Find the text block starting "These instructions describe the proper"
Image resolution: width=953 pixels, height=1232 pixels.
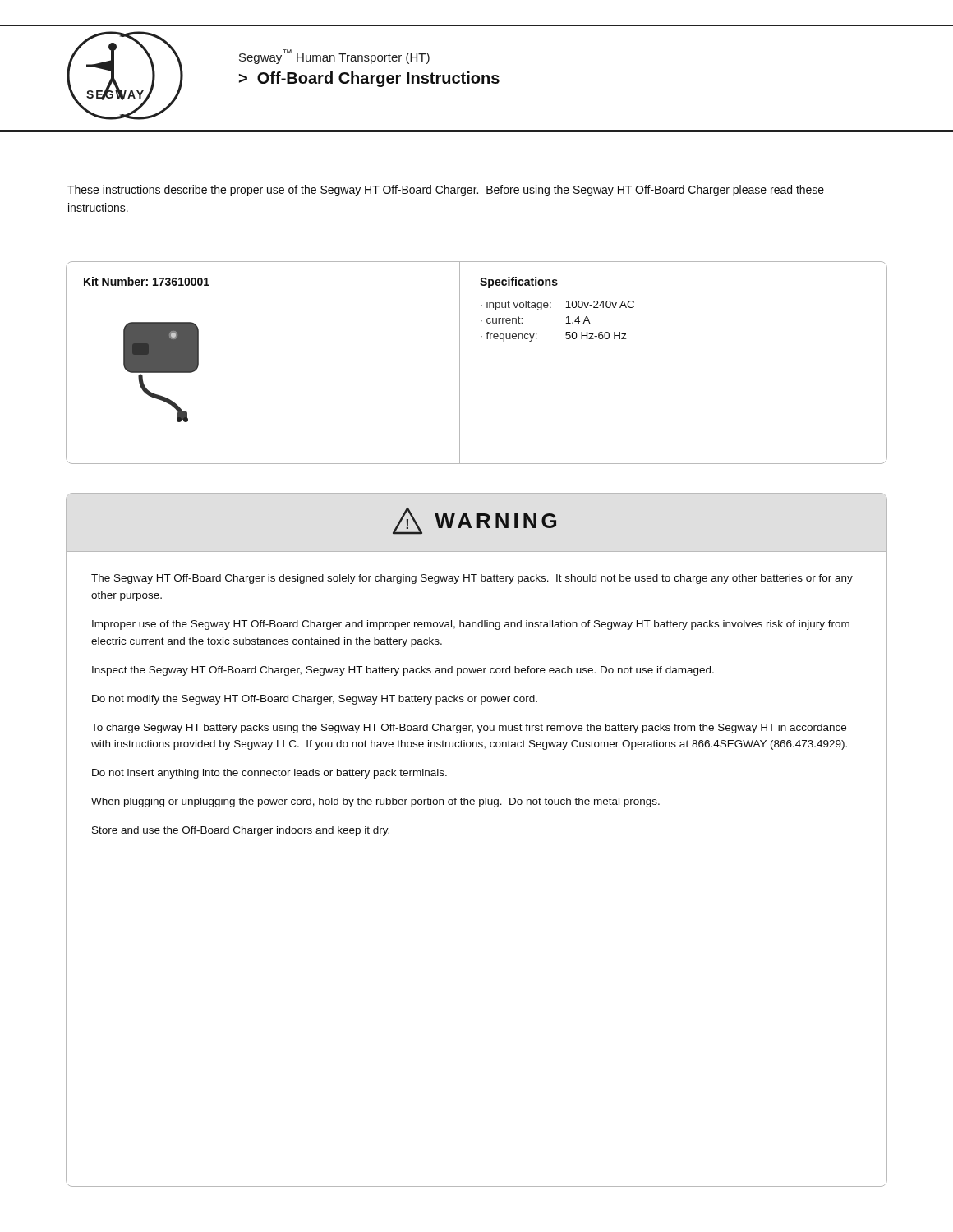click(446, 199)
